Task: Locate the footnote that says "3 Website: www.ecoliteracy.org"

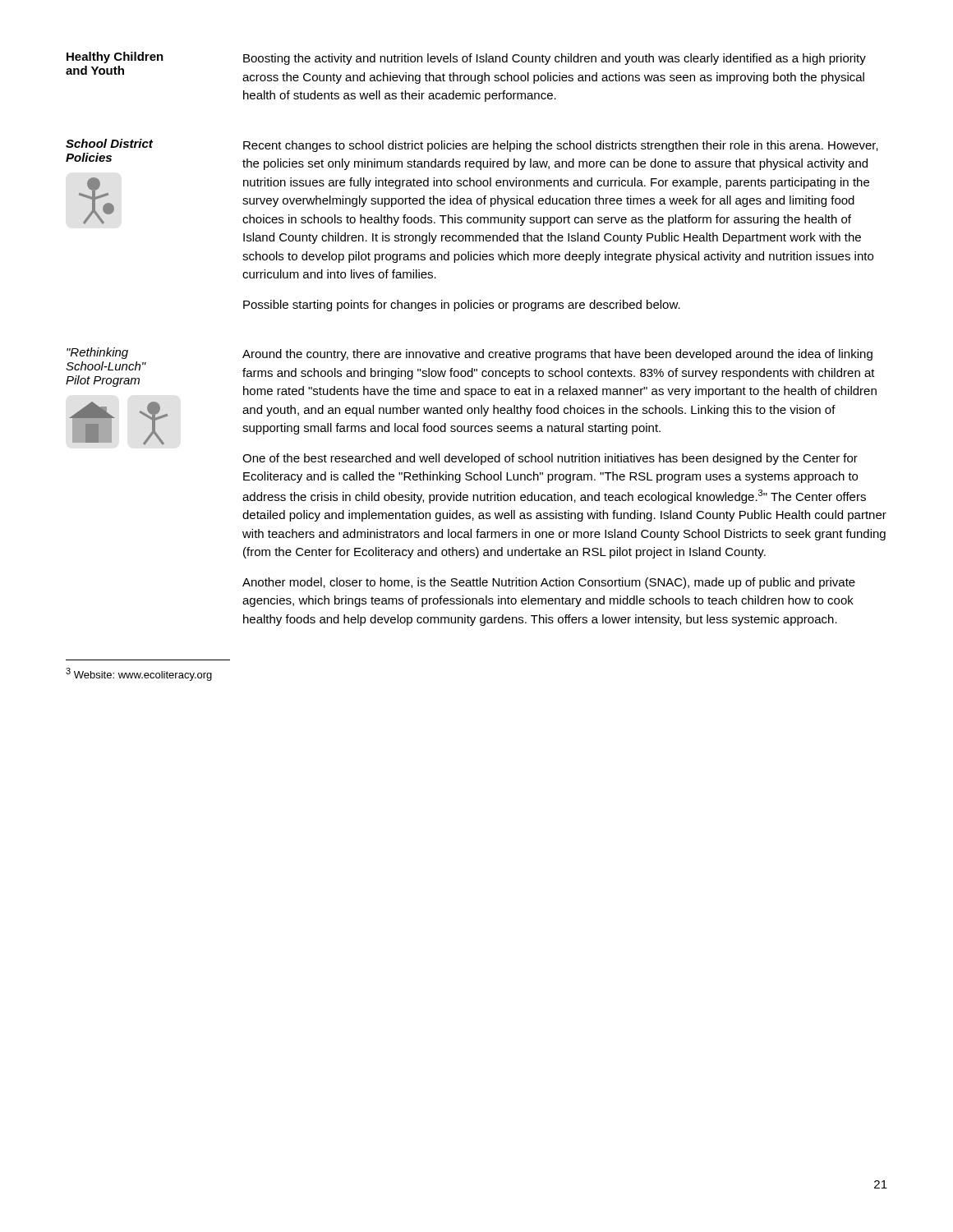Action: click(139, 674)
